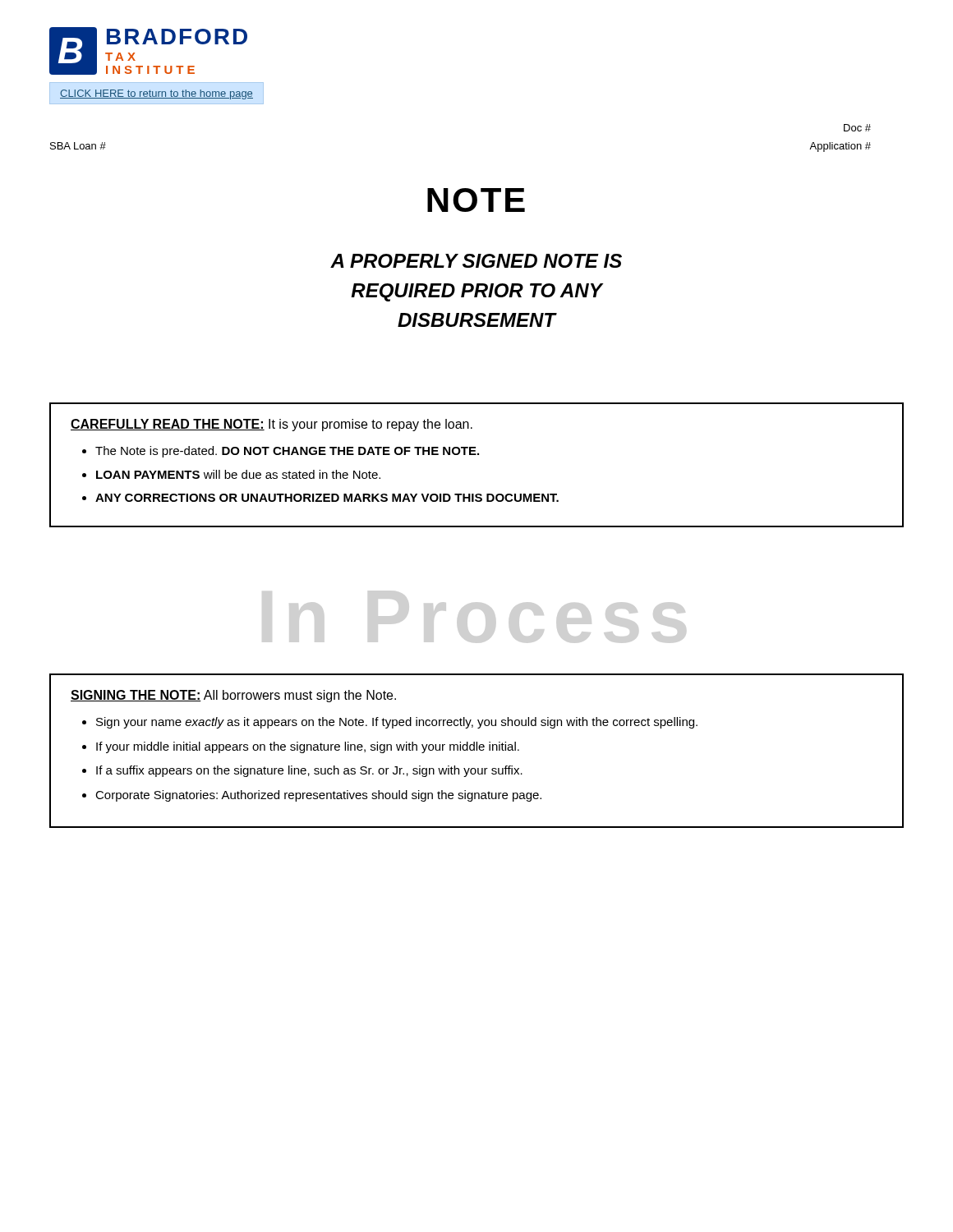Locate the text that reads "SBA Loan #"
Image resolution: width=953 pixels, height=1232 pixels.
pos(77,146)
